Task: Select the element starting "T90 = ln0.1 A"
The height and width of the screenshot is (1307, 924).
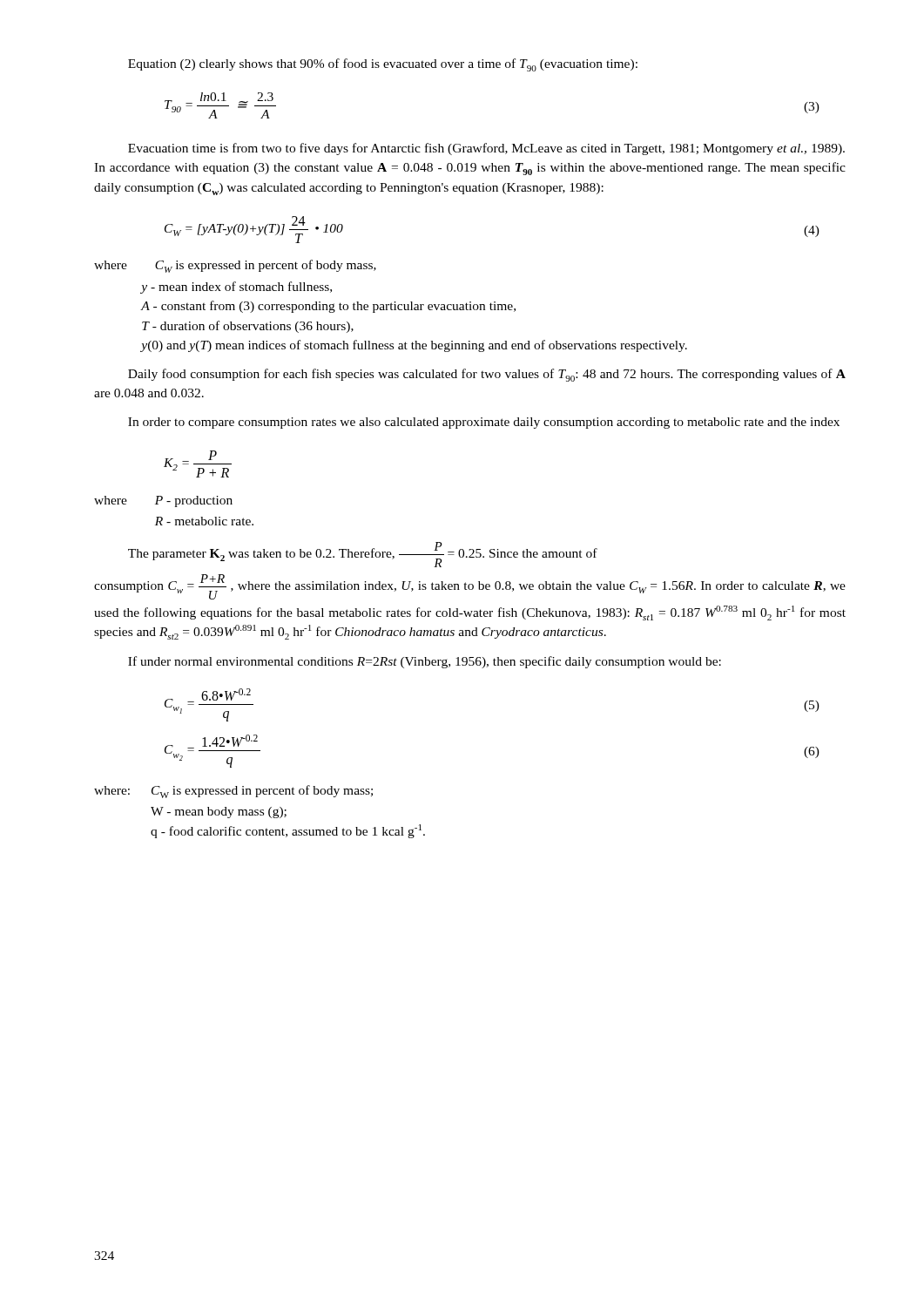Action: [213, 106]
